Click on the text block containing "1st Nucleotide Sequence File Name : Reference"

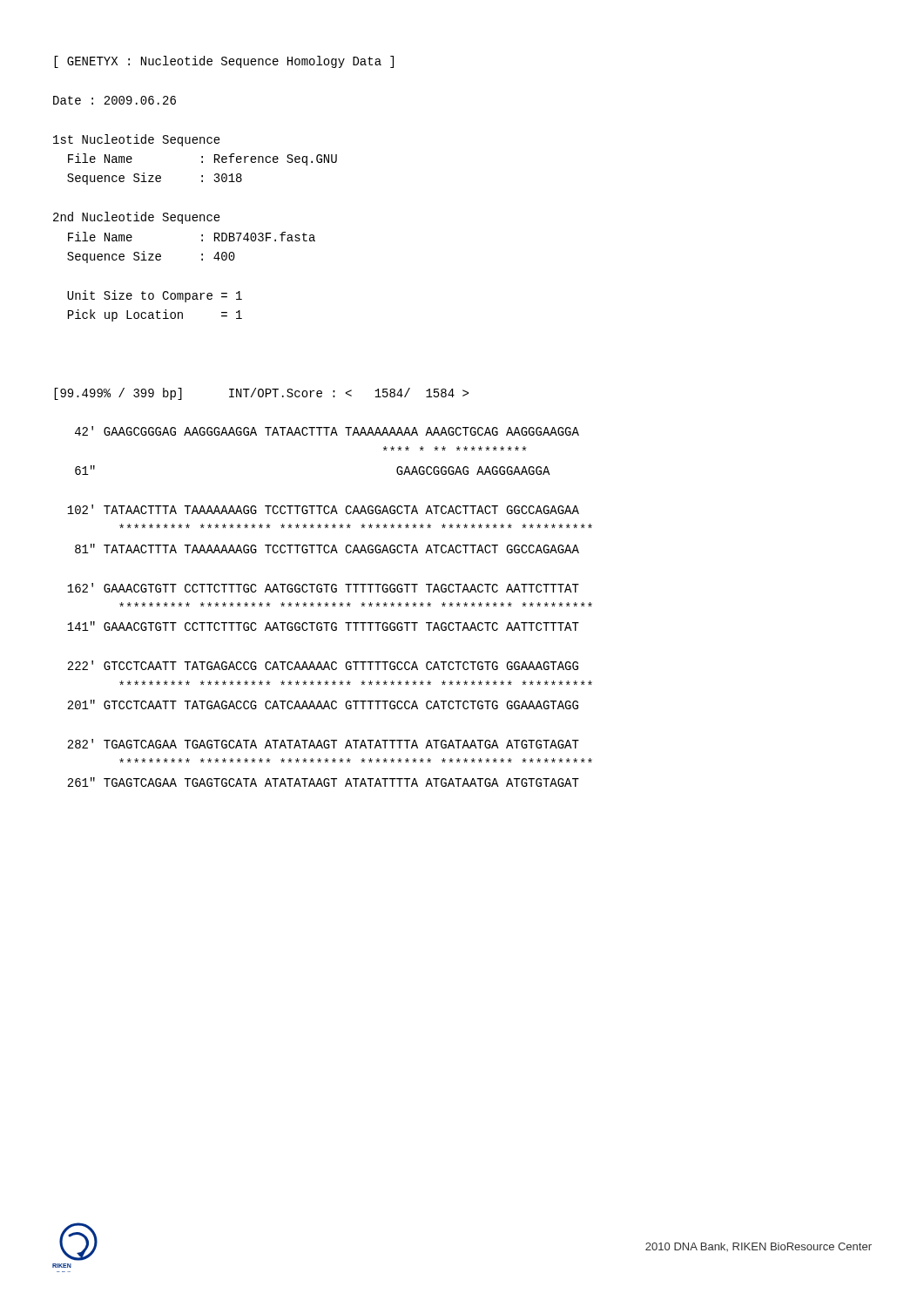point(137,140)
